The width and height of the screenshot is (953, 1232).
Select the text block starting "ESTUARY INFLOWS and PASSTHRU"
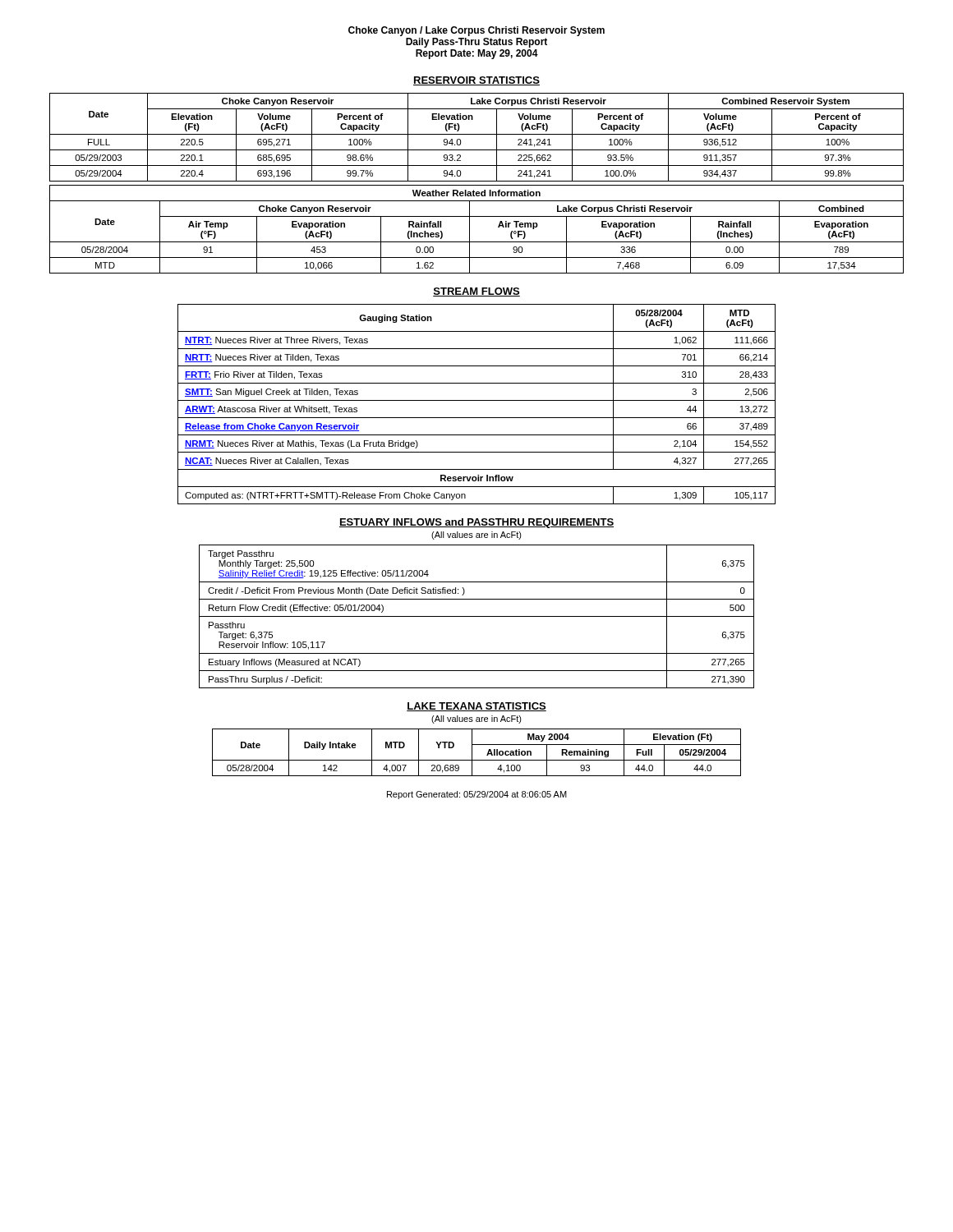click(476, 522)
